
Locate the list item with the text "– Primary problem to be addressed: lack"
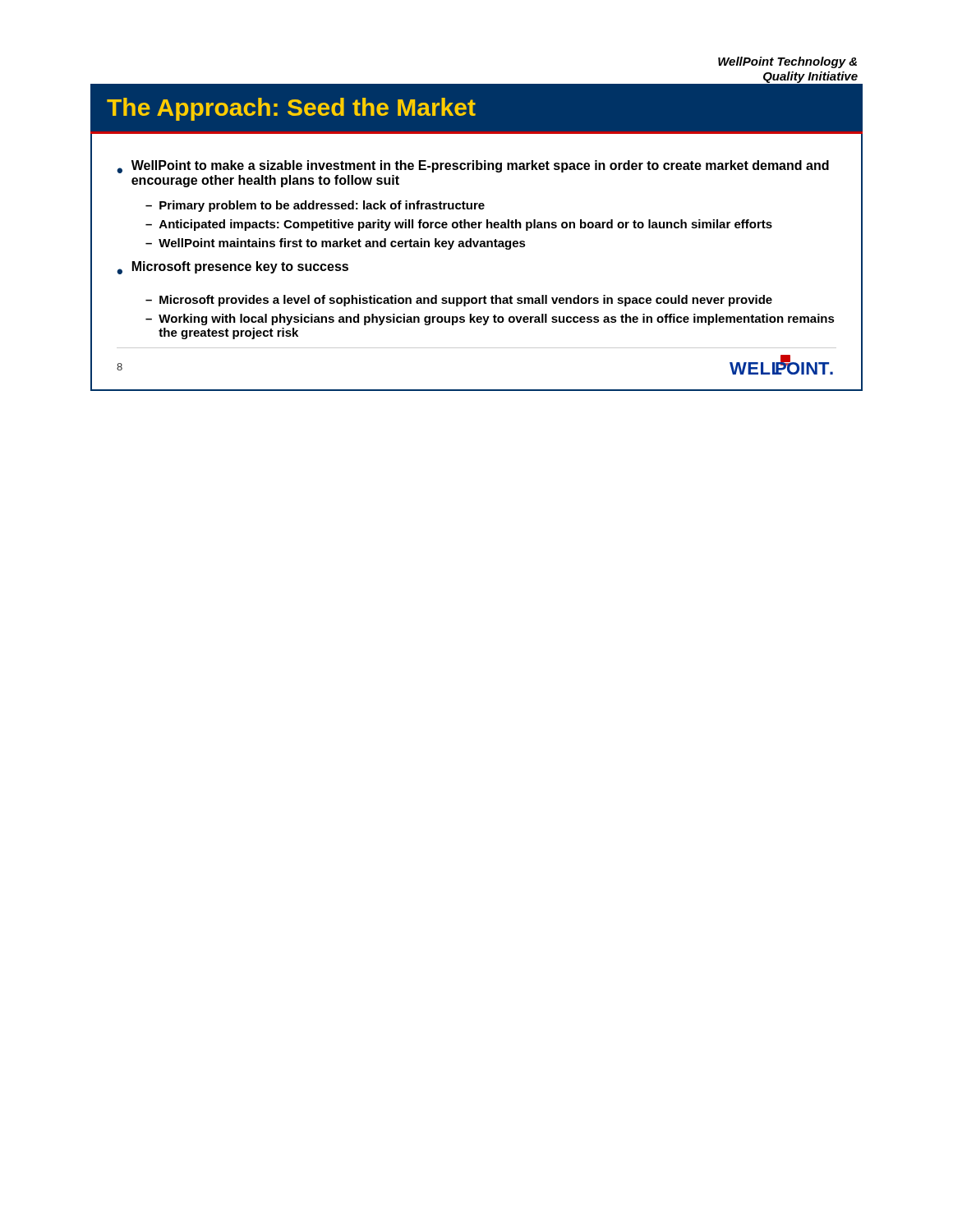pos(315,205)
